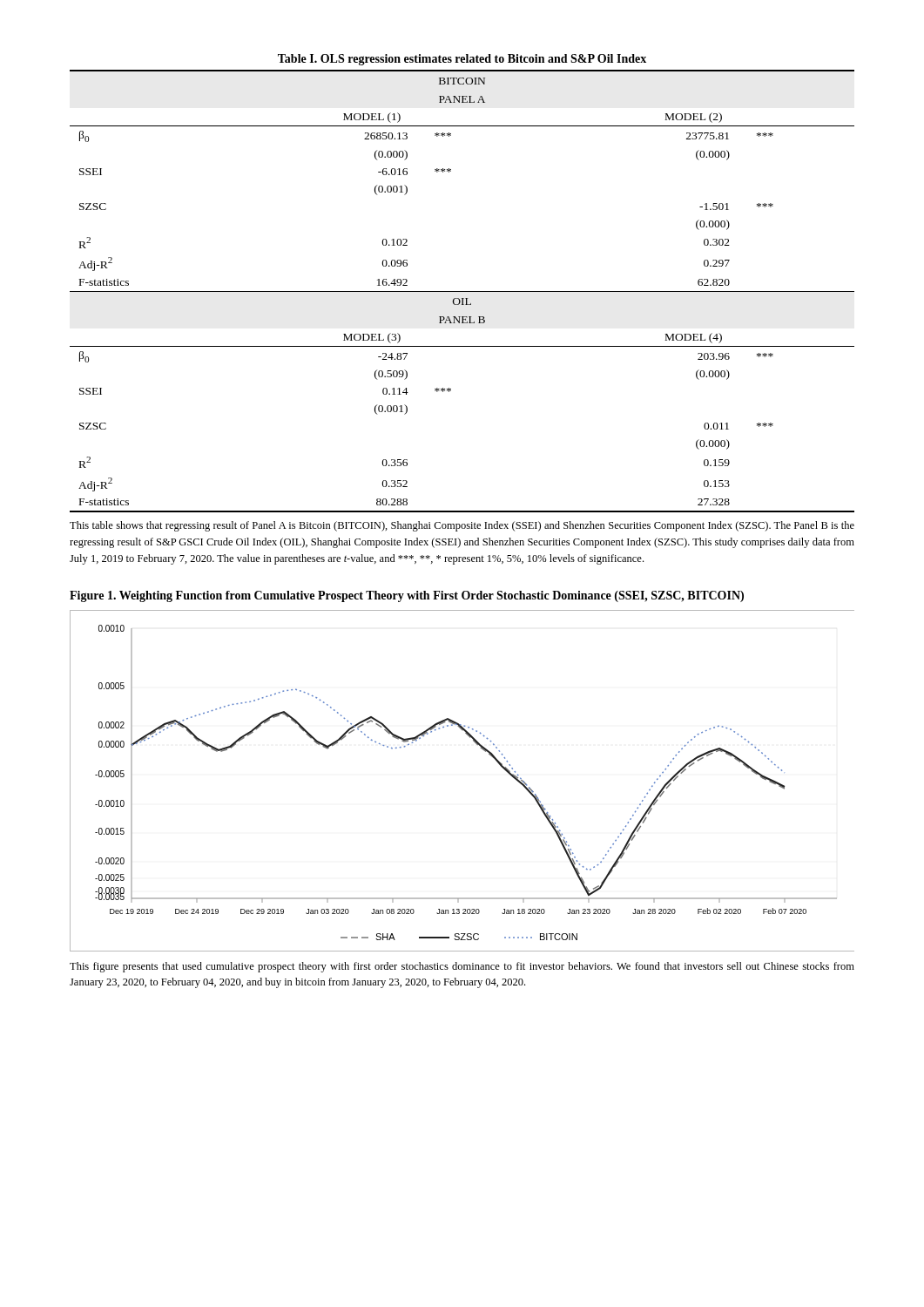Find the line chart
The image size is (924, 1307).
[x=462, y=780]
